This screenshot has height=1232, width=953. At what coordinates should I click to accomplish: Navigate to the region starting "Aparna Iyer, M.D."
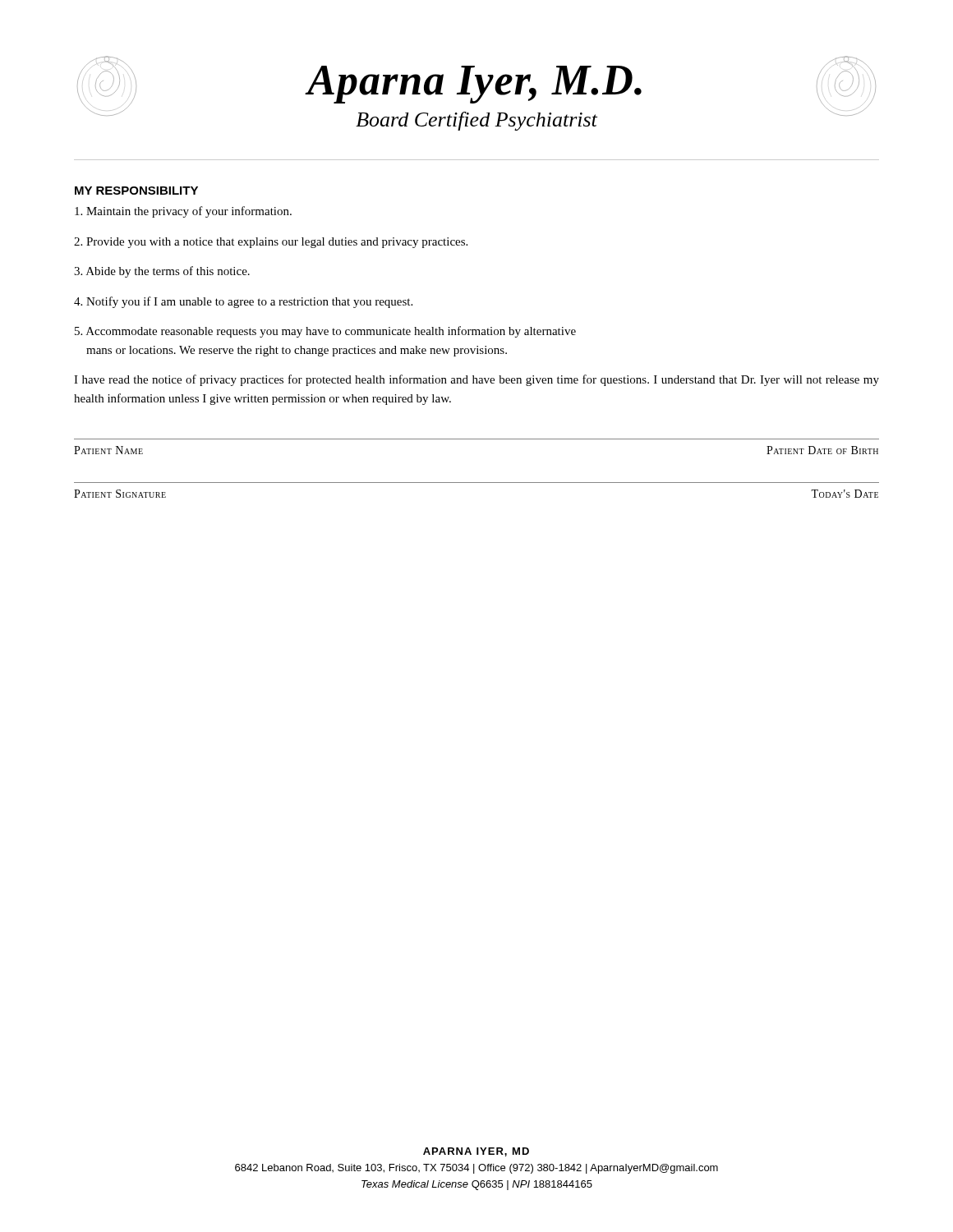pyautogui.click(x=476, y=80)
